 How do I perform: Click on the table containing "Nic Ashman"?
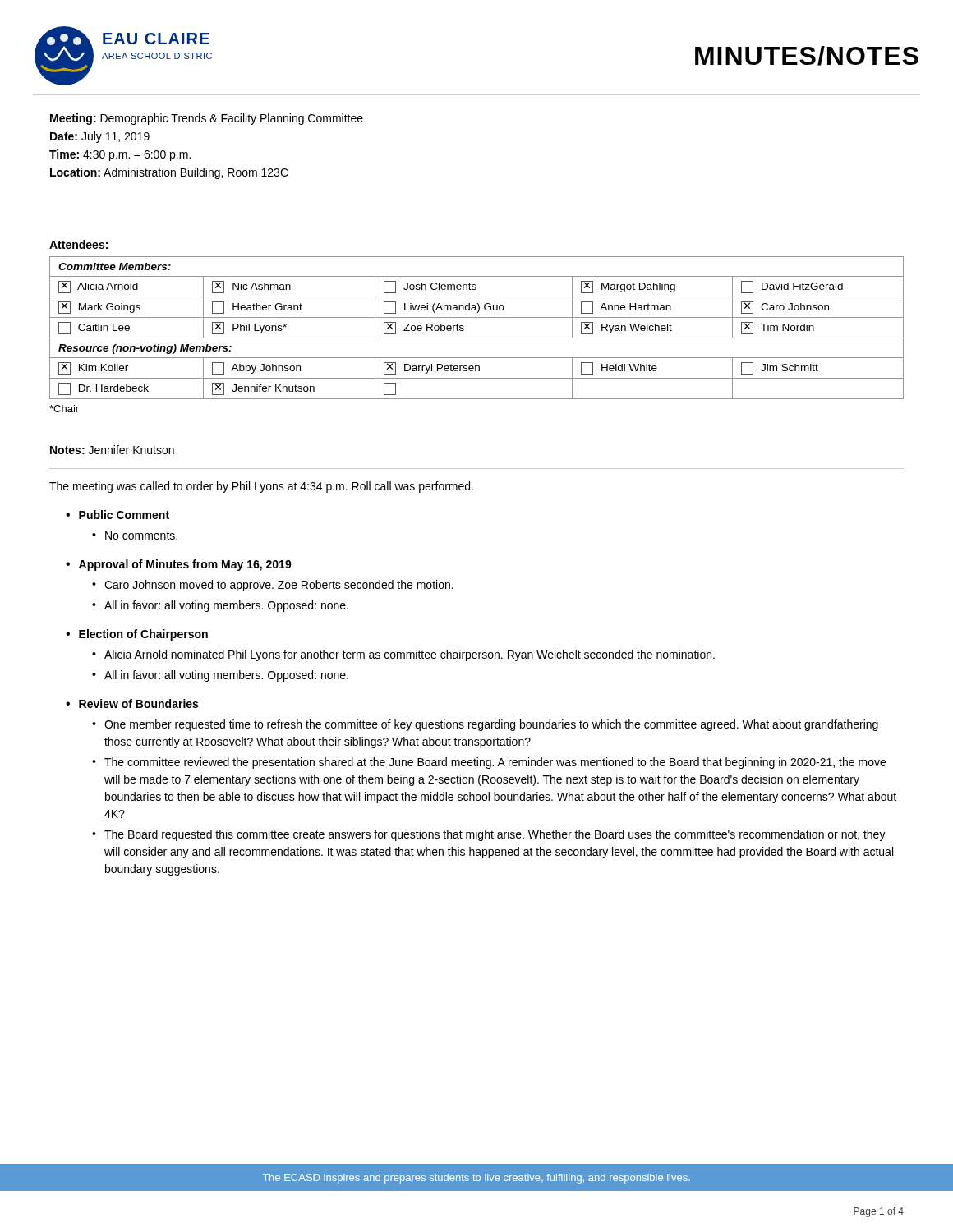click(x=476, y=328)
